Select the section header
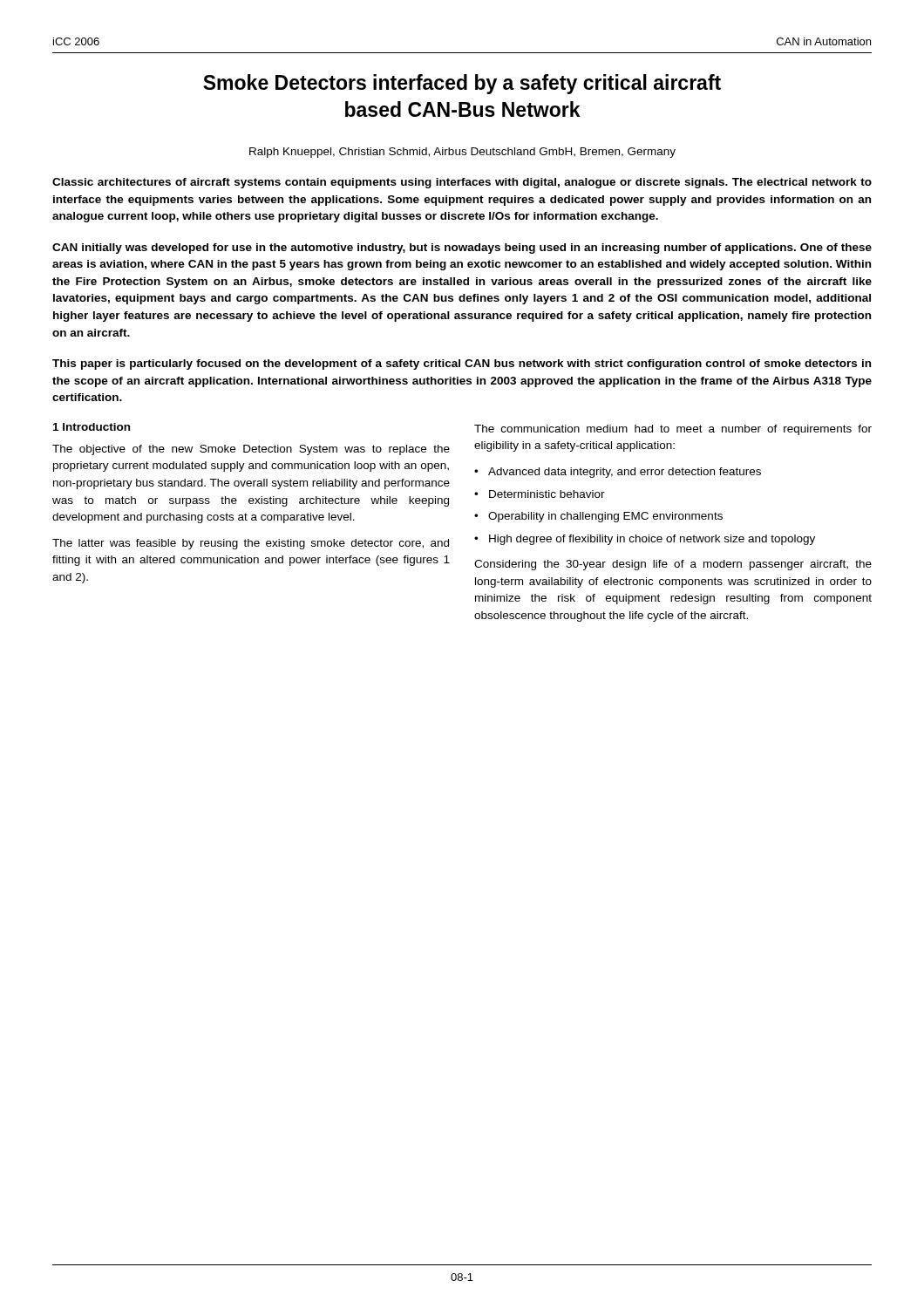Image resolution: width=924 pixels, height=1308 pixels. pos(92,427)
